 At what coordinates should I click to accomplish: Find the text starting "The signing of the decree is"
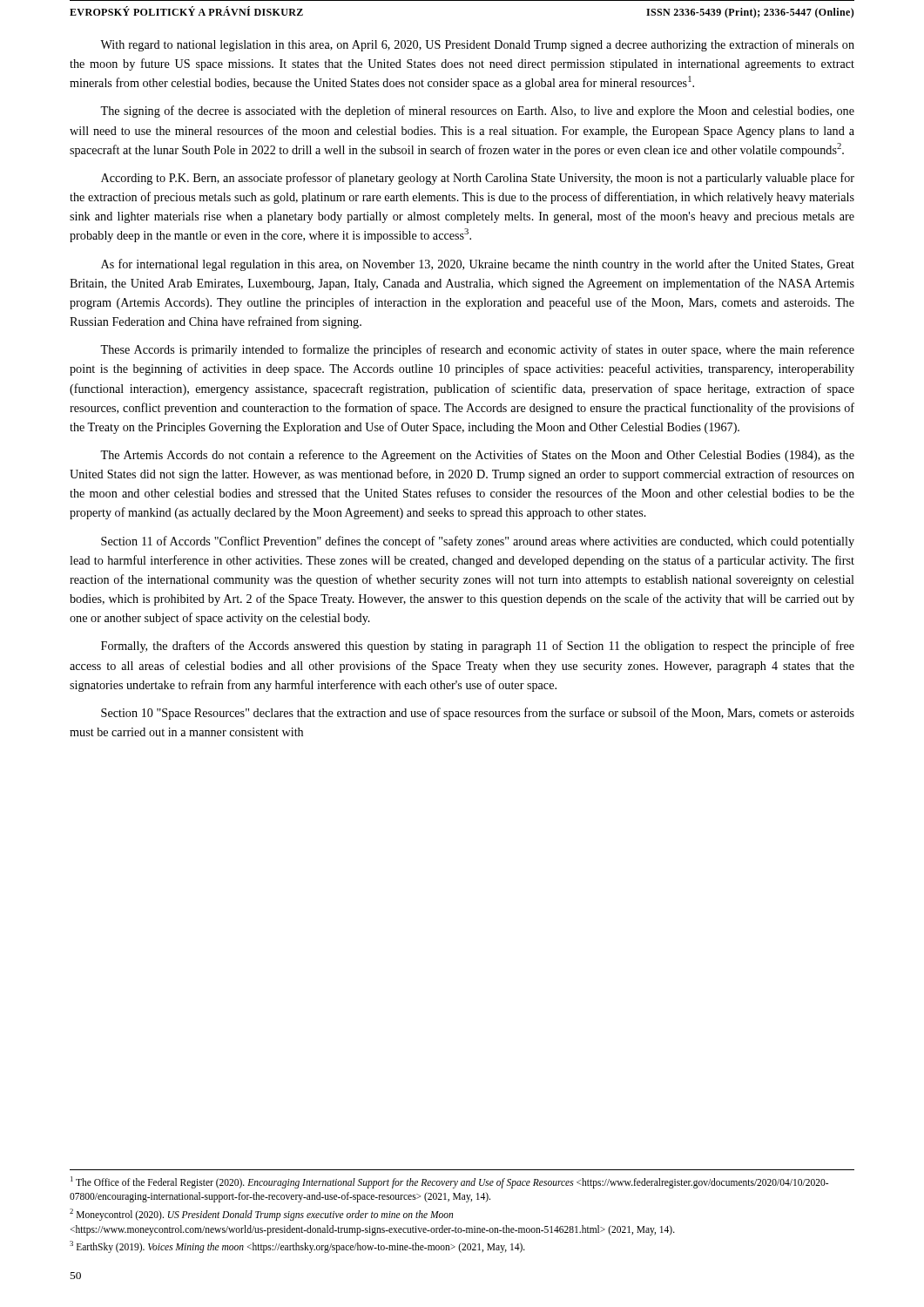(462, 130)
